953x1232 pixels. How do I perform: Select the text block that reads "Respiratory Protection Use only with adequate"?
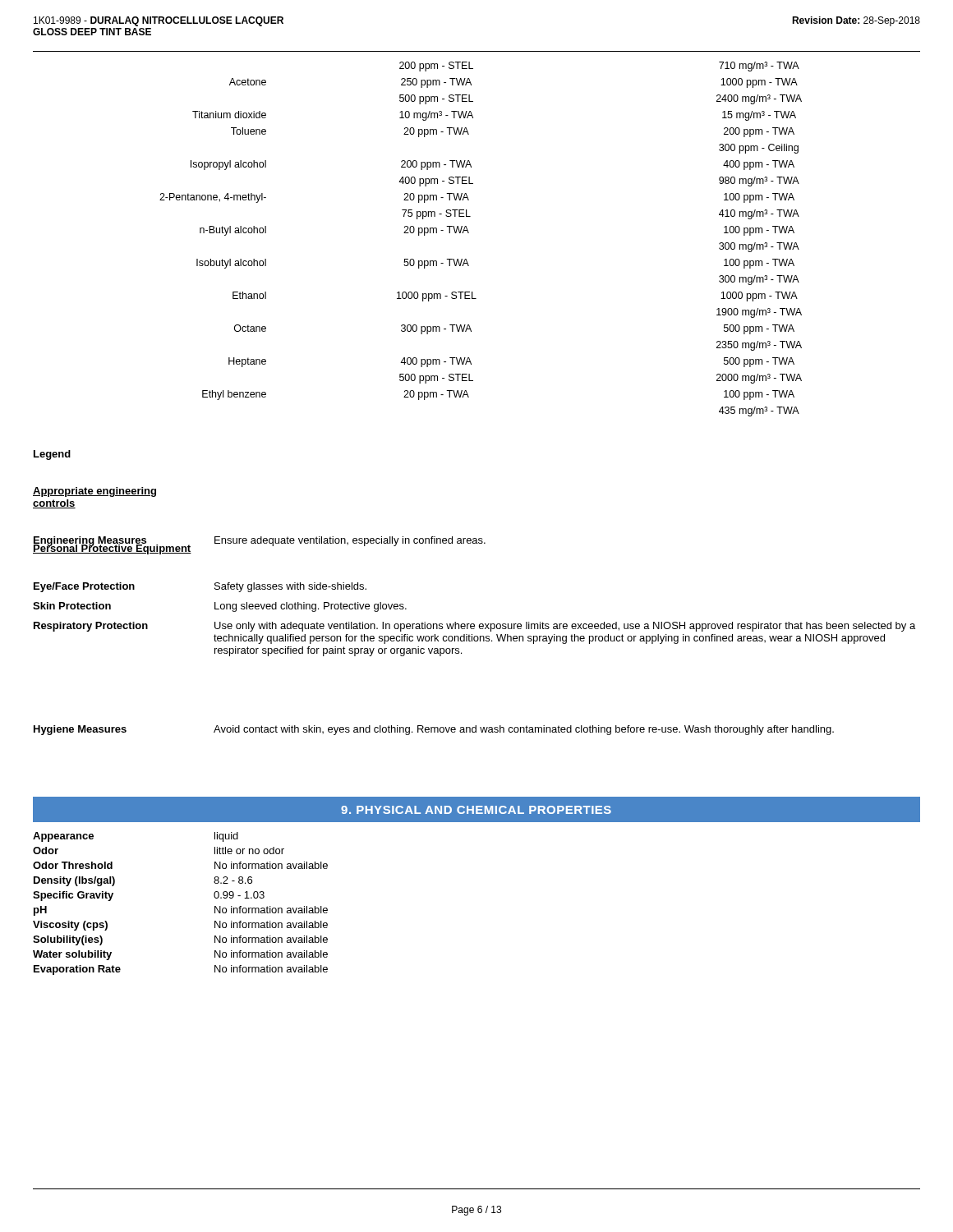[476, 638]
